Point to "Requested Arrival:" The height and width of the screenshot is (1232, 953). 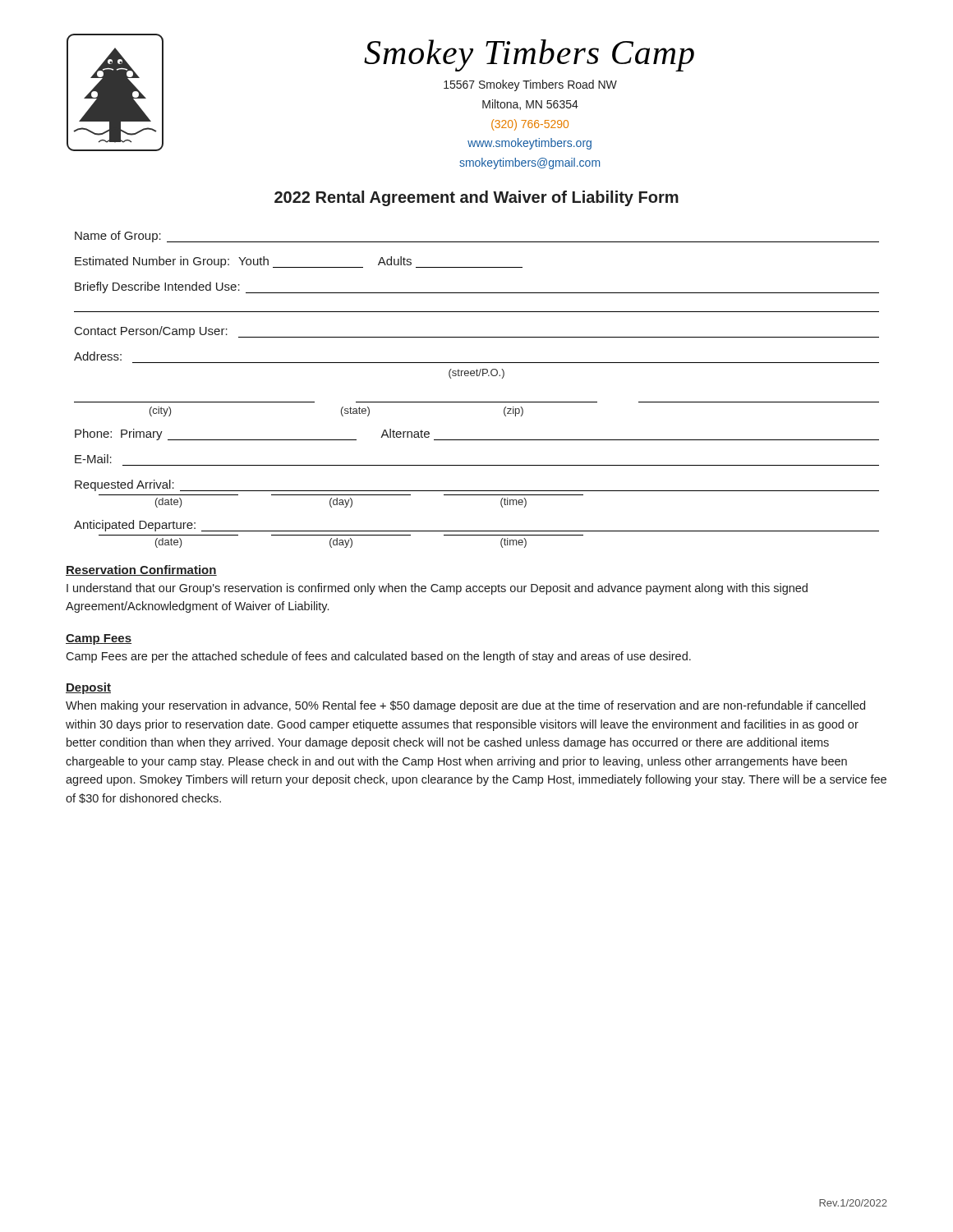(476, 483)
